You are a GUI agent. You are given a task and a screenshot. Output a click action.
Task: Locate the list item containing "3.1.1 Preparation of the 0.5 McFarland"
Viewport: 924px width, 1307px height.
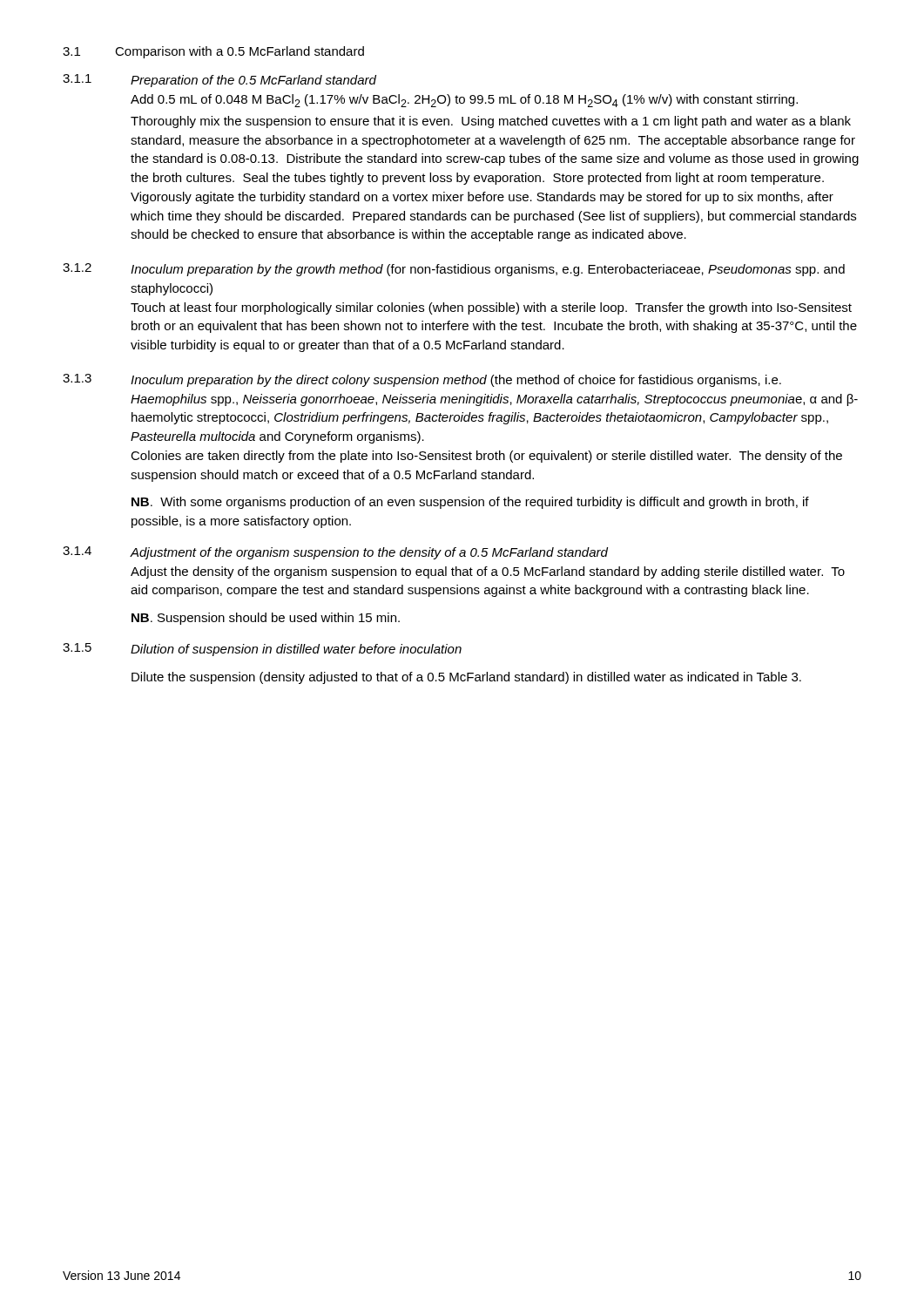coord(462,159)
